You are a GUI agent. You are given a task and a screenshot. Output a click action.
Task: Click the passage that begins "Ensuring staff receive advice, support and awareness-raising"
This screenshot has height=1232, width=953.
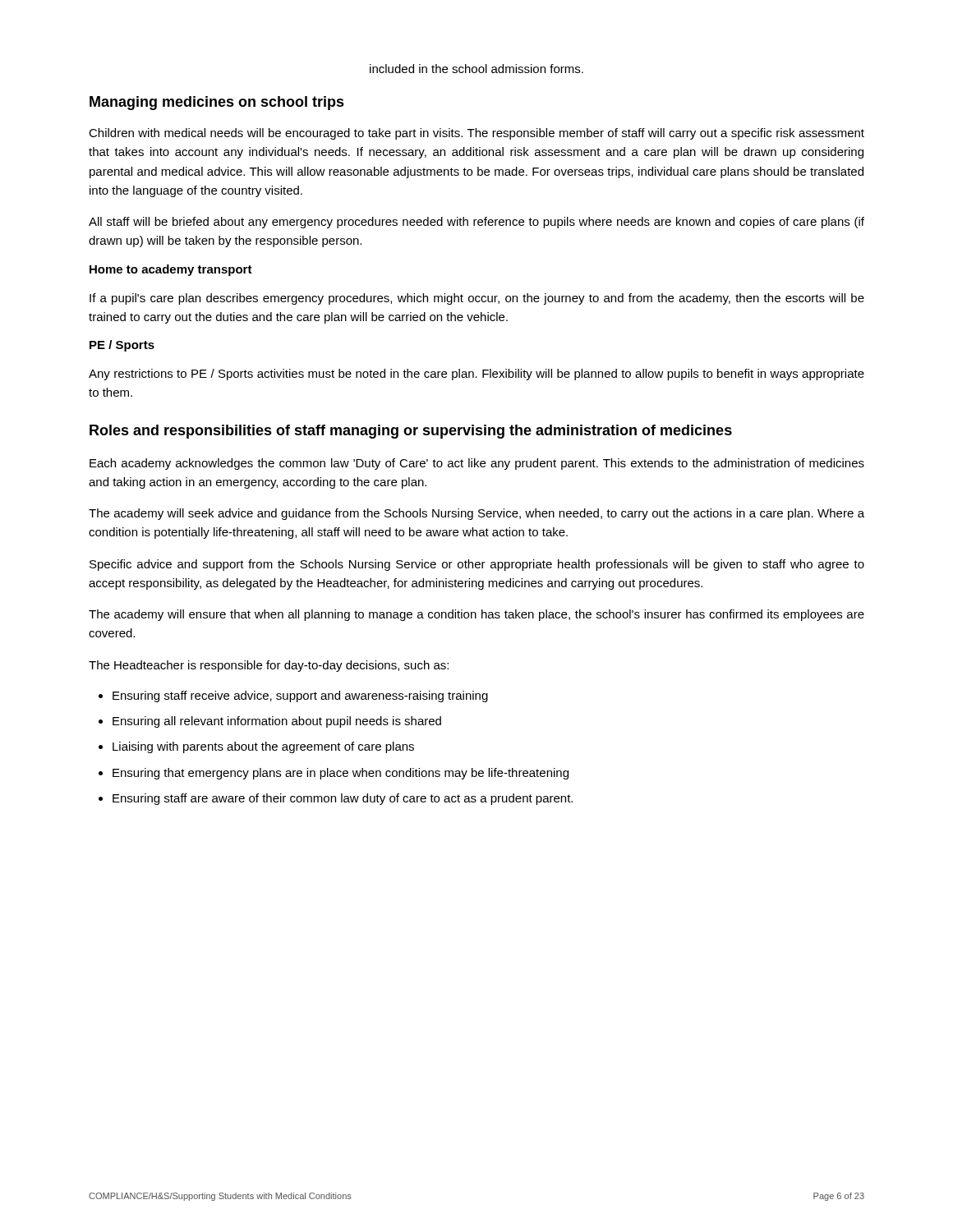point(476,695)
